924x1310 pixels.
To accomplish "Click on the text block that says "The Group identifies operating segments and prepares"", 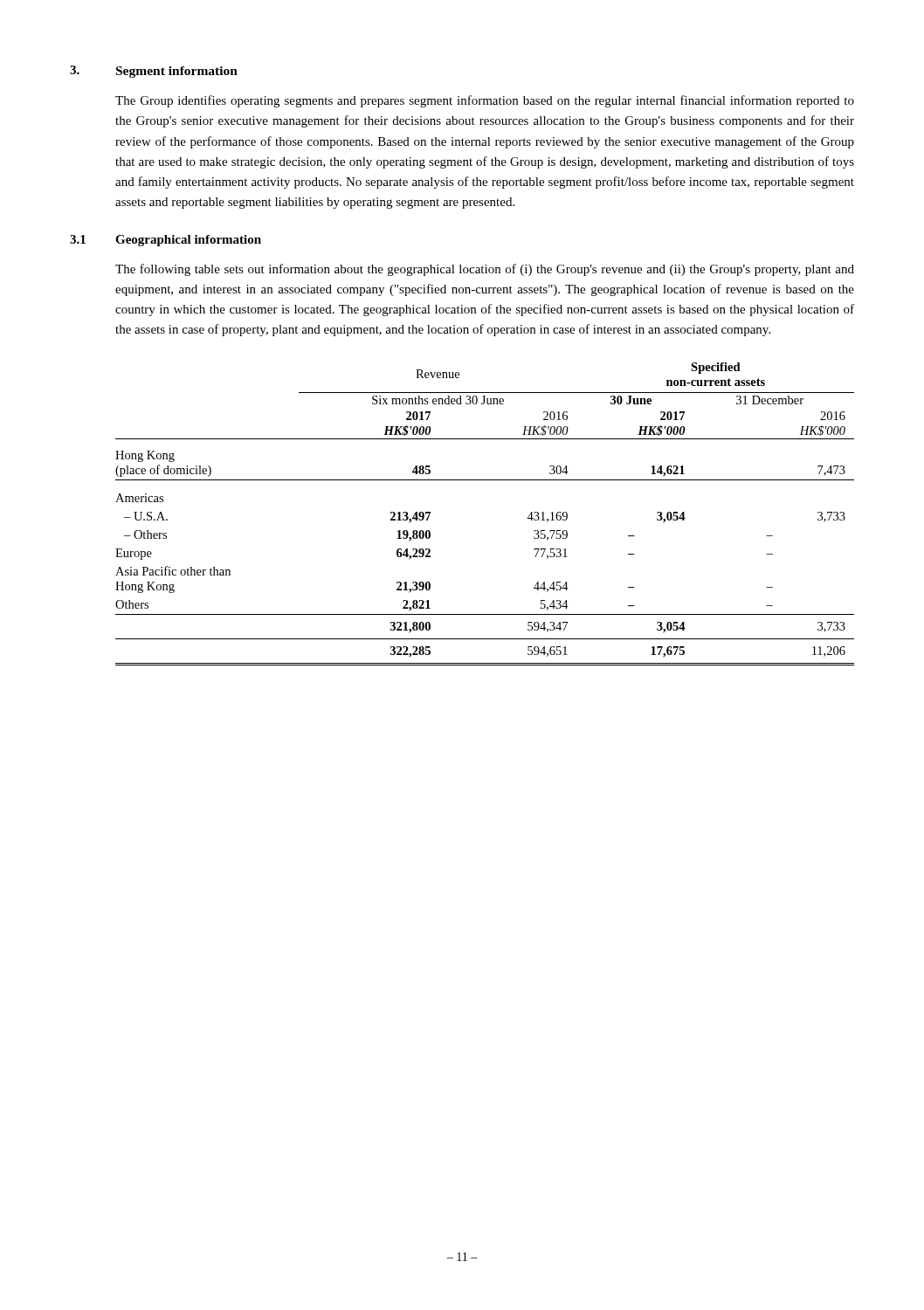I will click(x=485, y=151).
